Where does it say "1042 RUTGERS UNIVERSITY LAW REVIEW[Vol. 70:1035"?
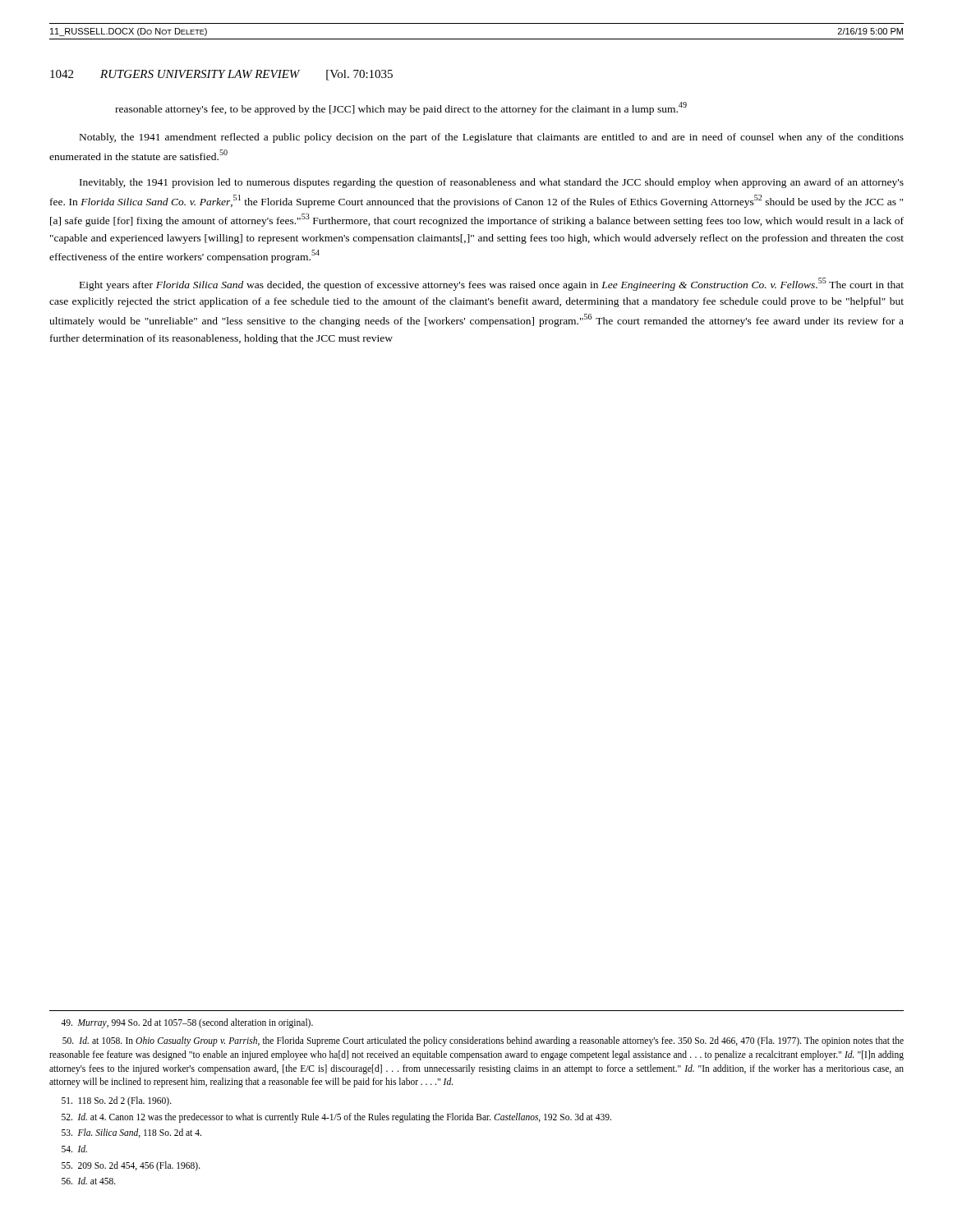953x1232 pixels. tap(221, 74)
